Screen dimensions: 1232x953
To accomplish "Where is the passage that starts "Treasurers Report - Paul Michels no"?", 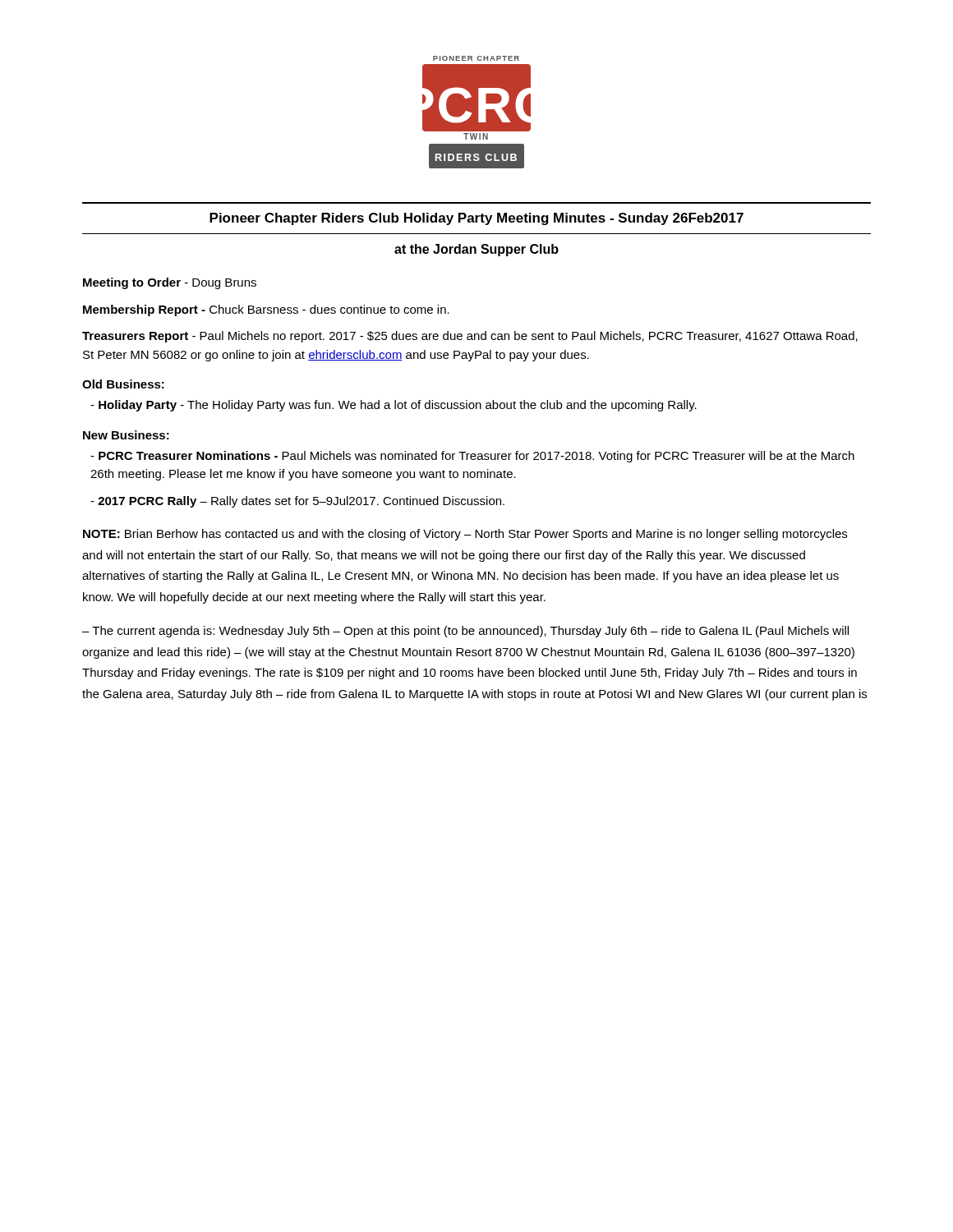I will (470, 345).
